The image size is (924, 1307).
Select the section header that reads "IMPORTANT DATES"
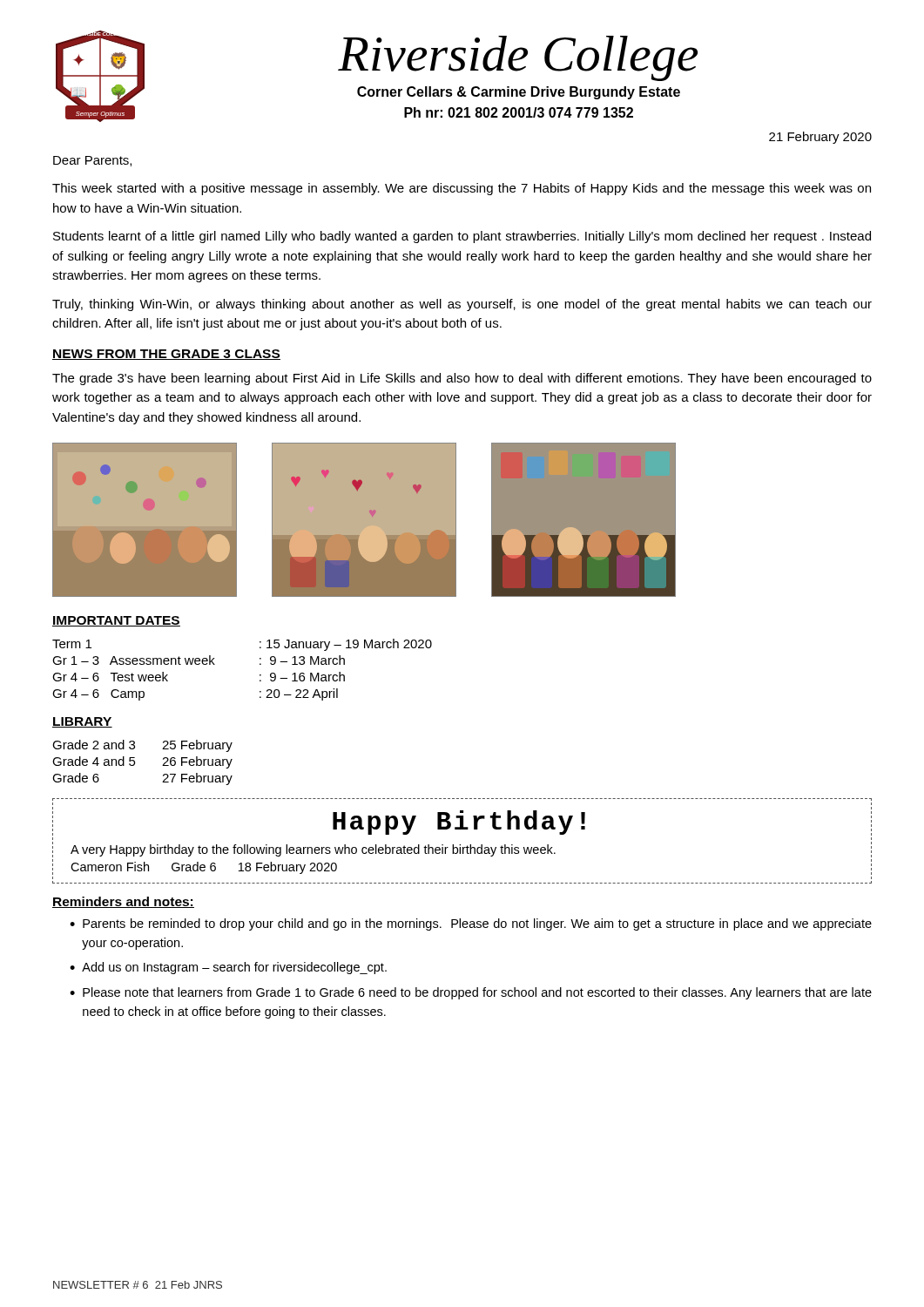click(x=116, y=620)
